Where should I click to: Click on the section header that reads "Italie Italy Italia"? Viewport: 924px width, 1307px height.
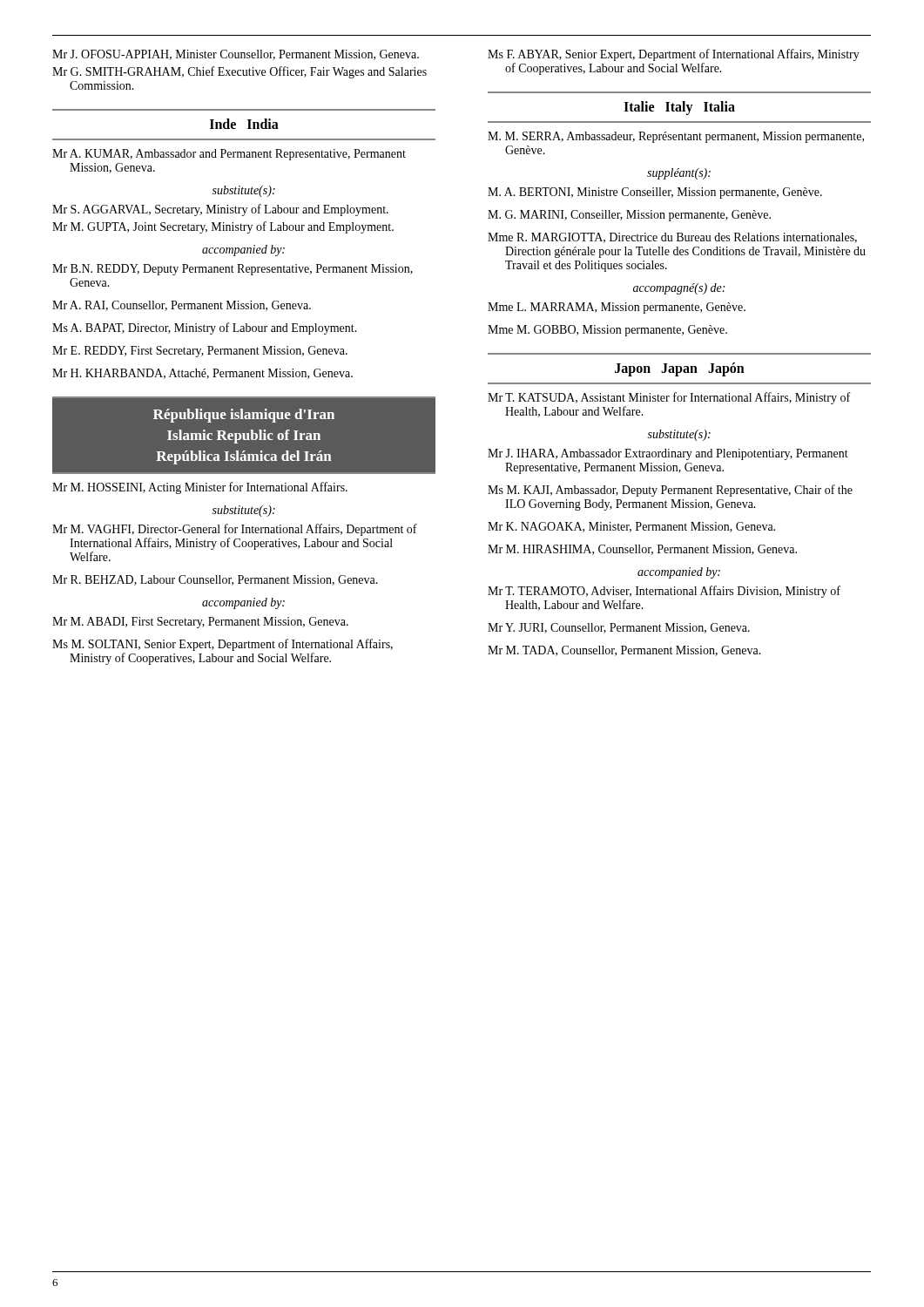(x=679, y=107)
